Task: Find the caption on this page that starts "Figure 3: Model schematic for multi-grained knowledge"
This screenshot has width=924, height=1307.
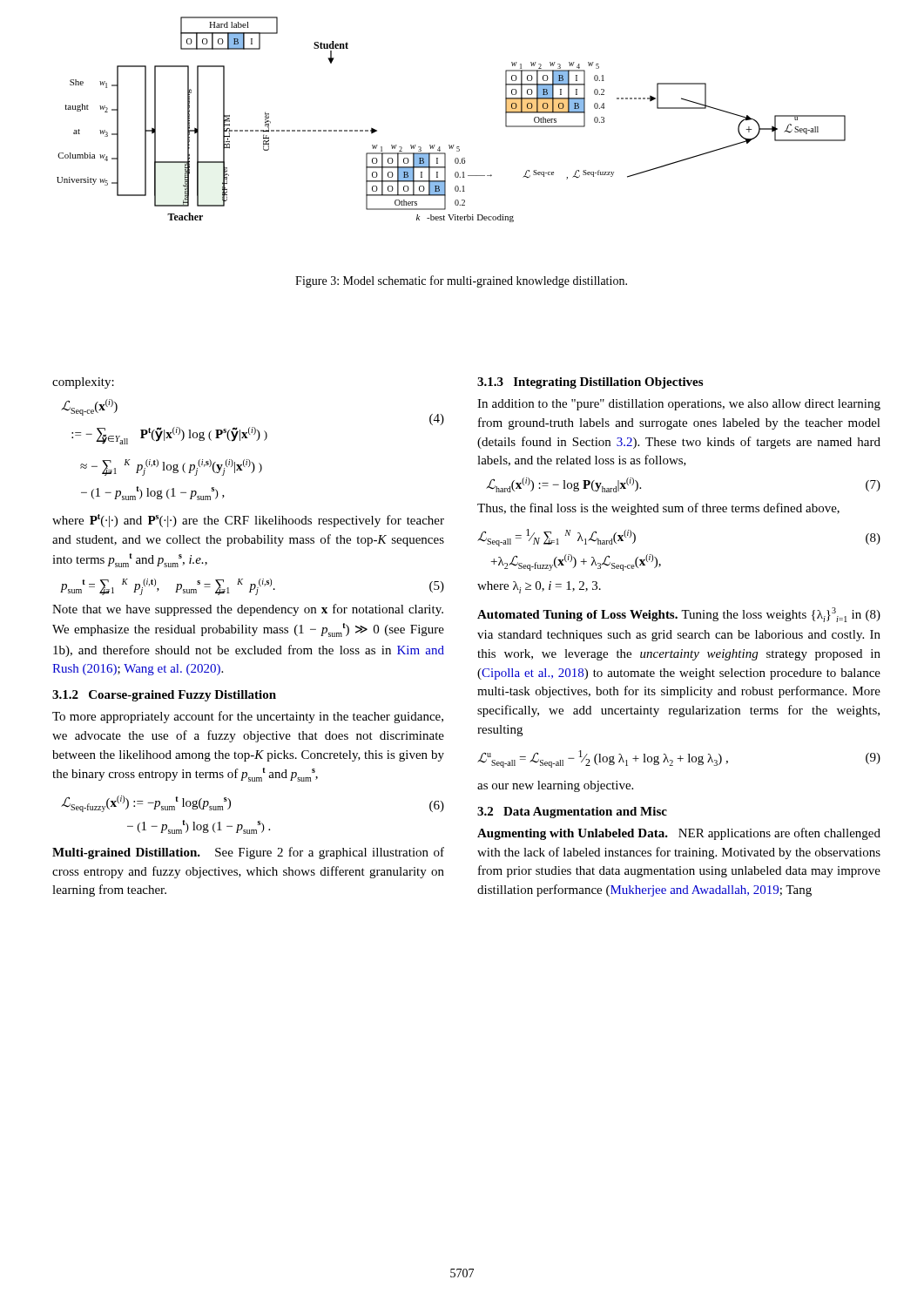Action: tap(462, 281)
